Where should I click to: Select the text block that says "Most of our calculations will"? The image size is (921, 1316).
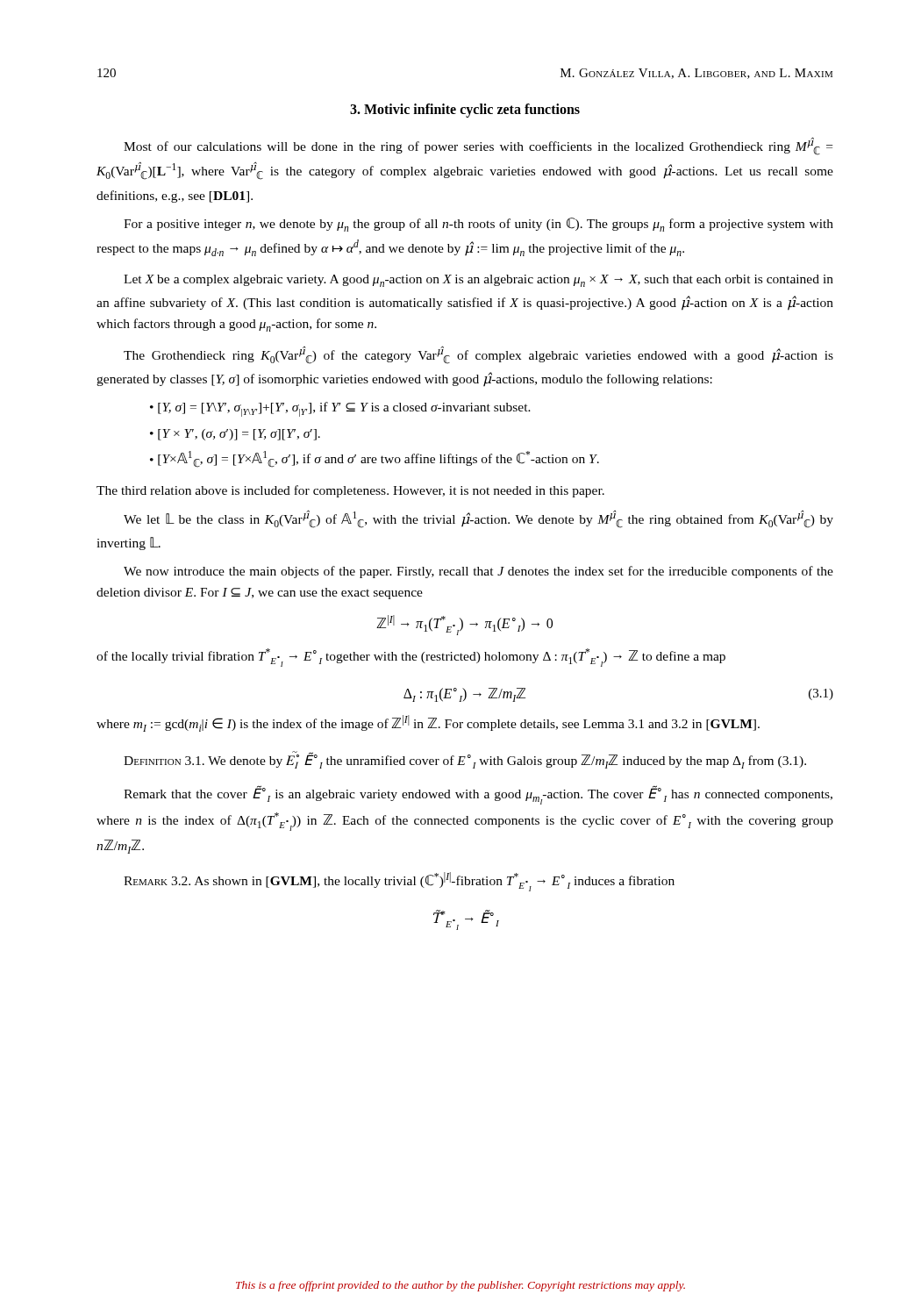[465, 170]
